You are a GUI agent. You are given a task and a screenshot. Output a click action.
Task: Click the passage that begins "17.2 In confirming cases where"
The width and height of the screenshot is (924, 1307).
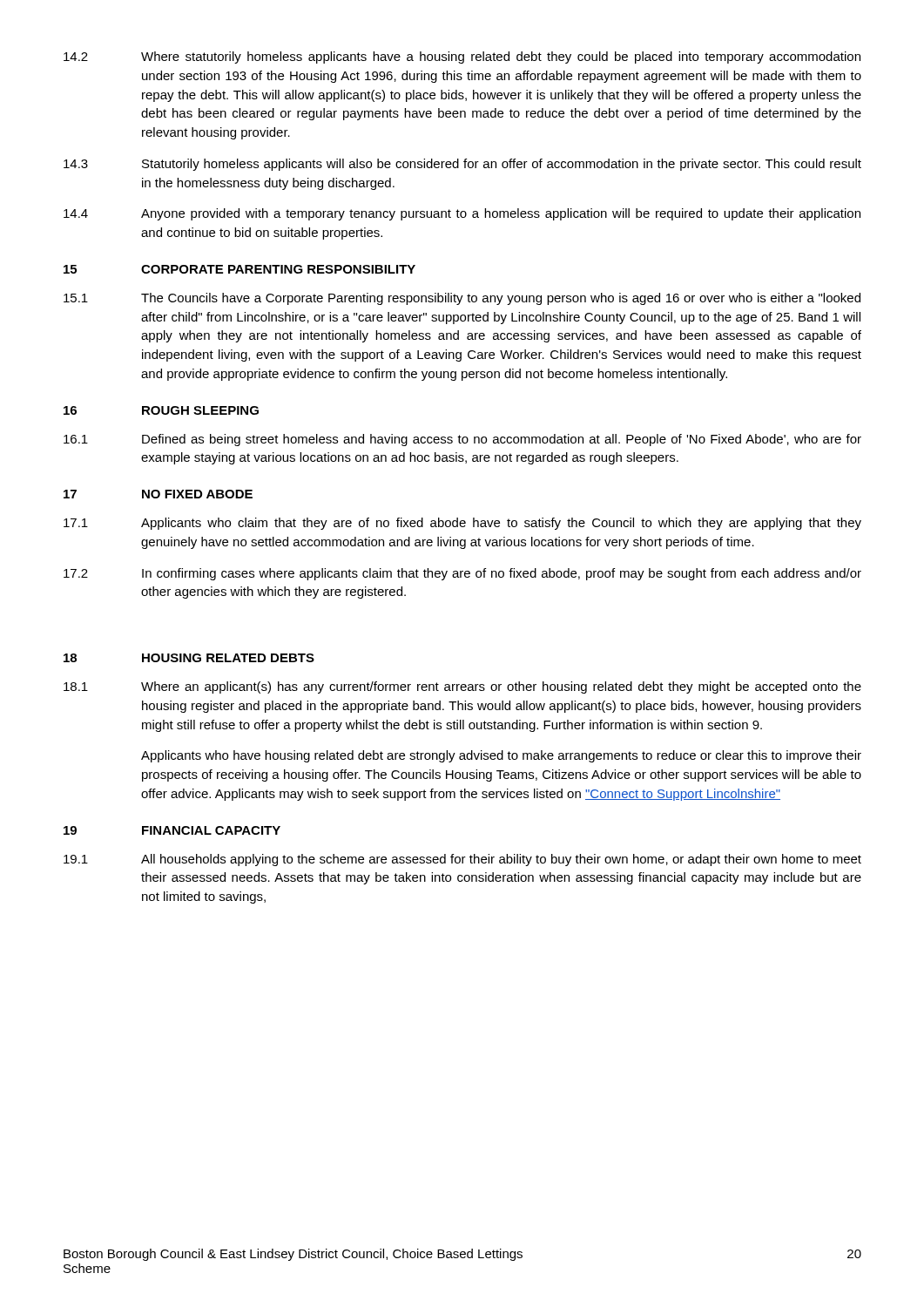click(462, 582)
